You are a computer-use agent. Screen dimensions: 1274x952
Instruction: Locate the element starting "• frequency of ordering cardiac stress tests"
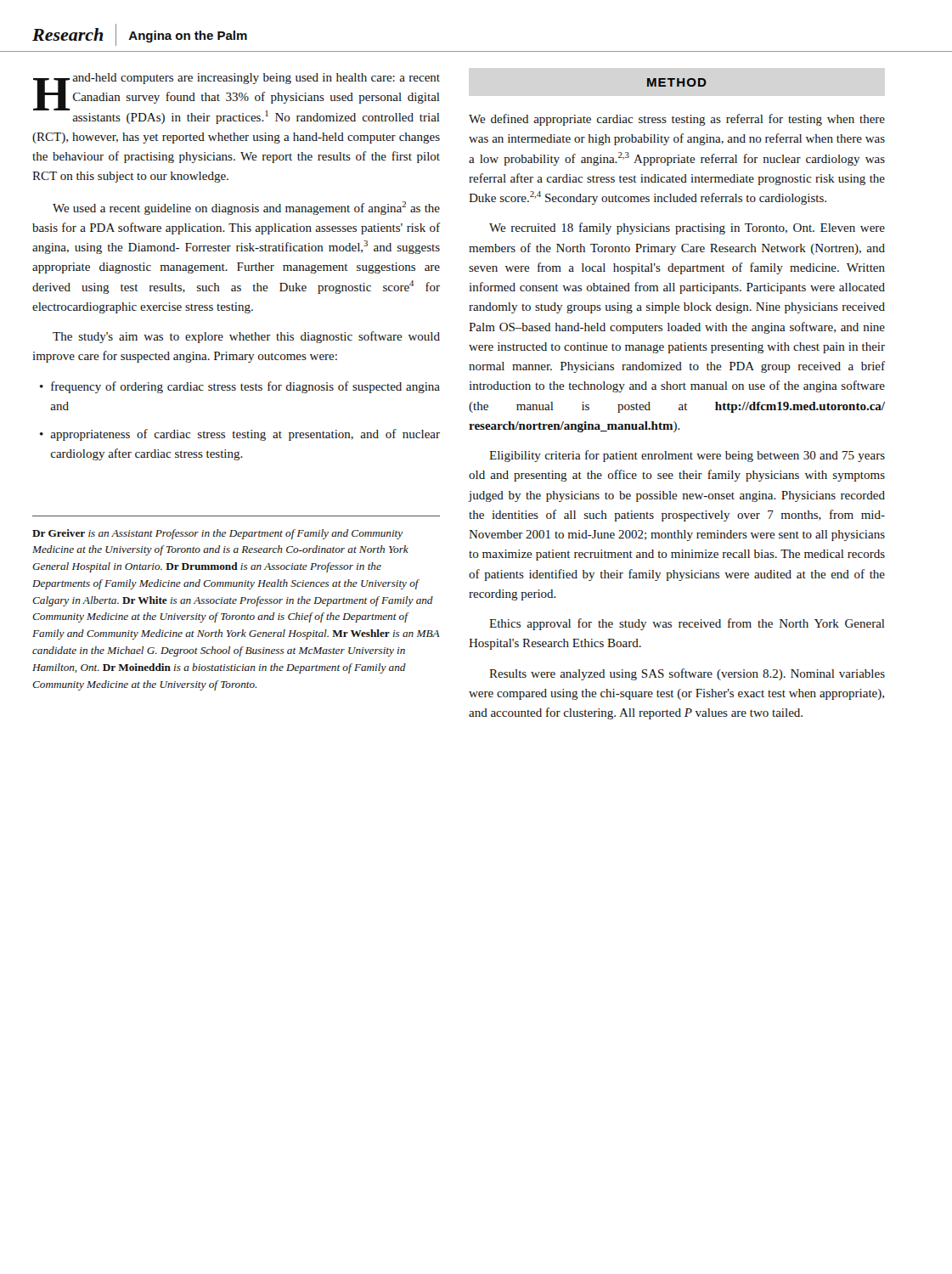[x=239, y=396]
